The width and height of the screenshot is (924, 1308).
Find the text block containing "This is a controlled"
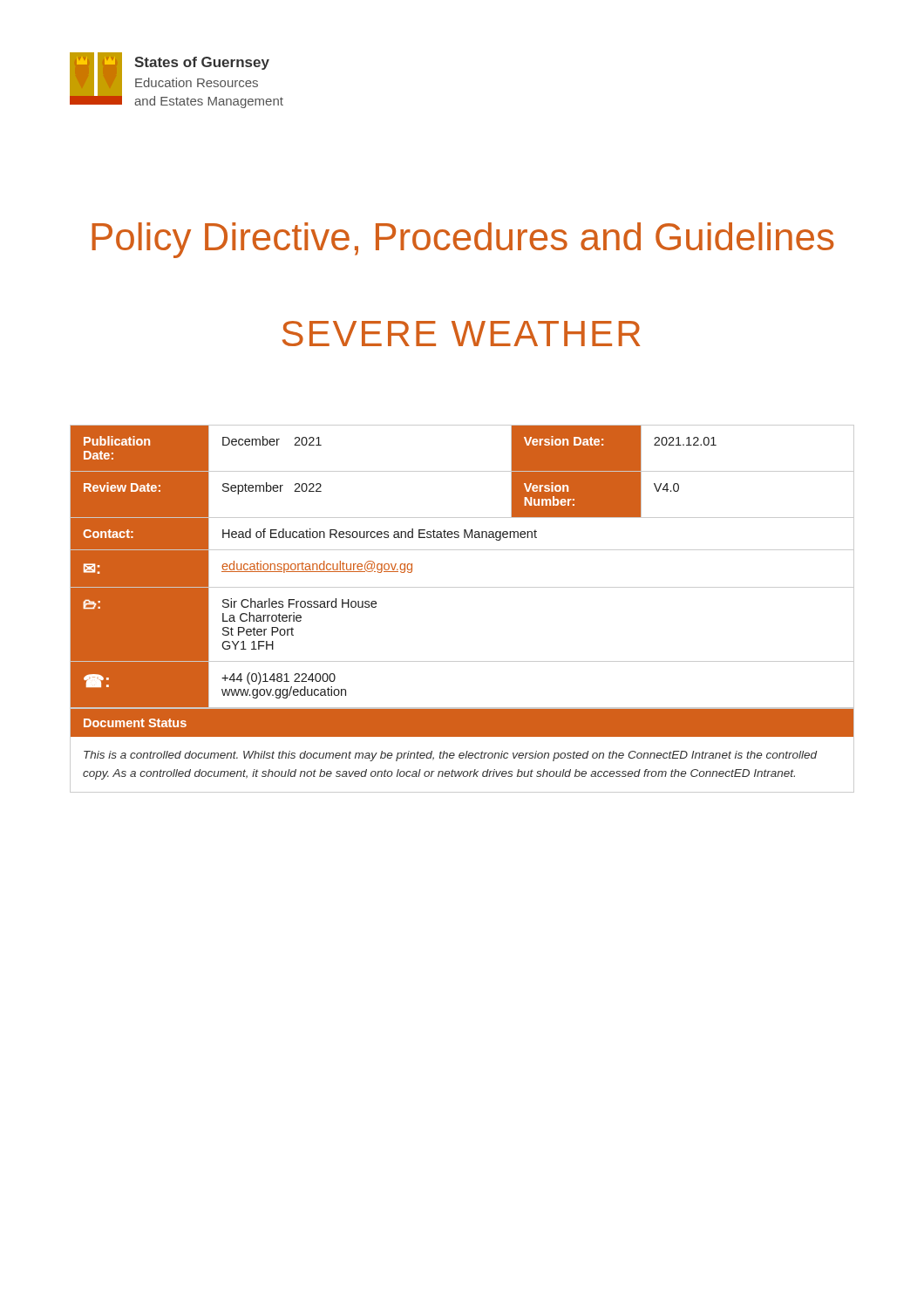pyautogui.click(x=450, y=764)
